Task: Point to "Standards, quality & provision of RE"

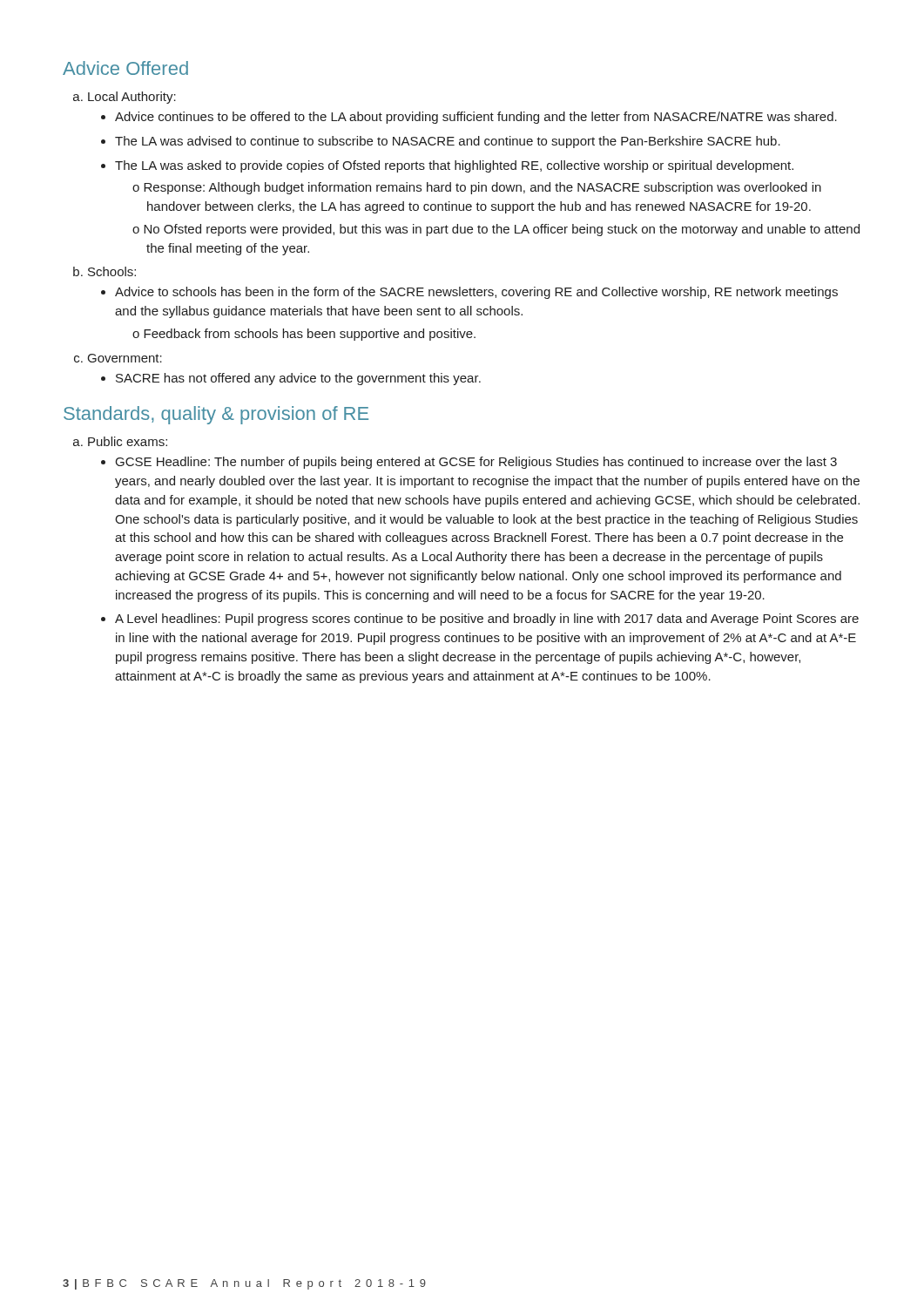Action: pyautogui.click(x=216, y=415)
